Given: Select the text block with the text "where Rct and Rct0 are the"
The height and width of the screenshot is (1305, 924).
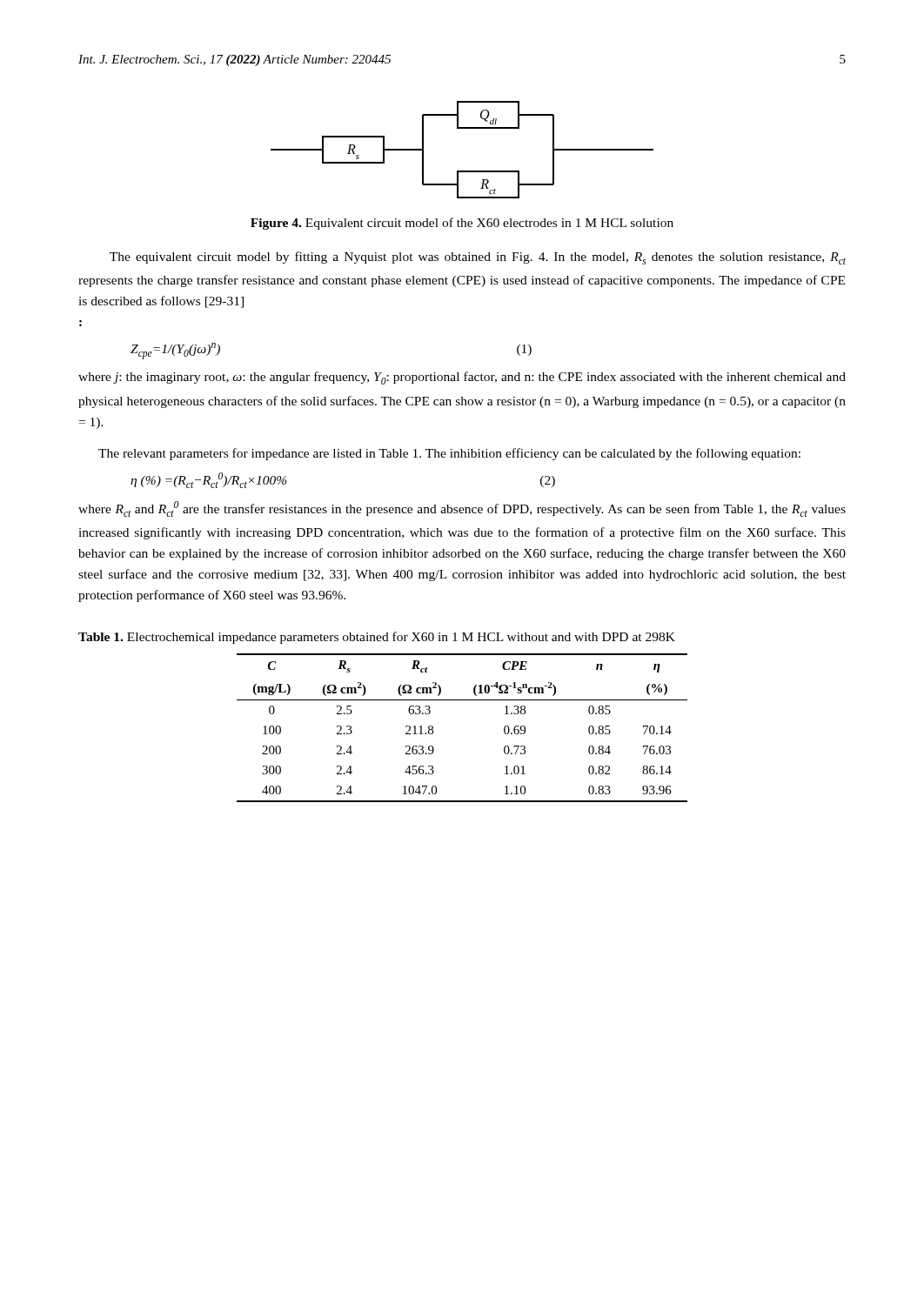Looking at the screenshot, I should point(462,551).
